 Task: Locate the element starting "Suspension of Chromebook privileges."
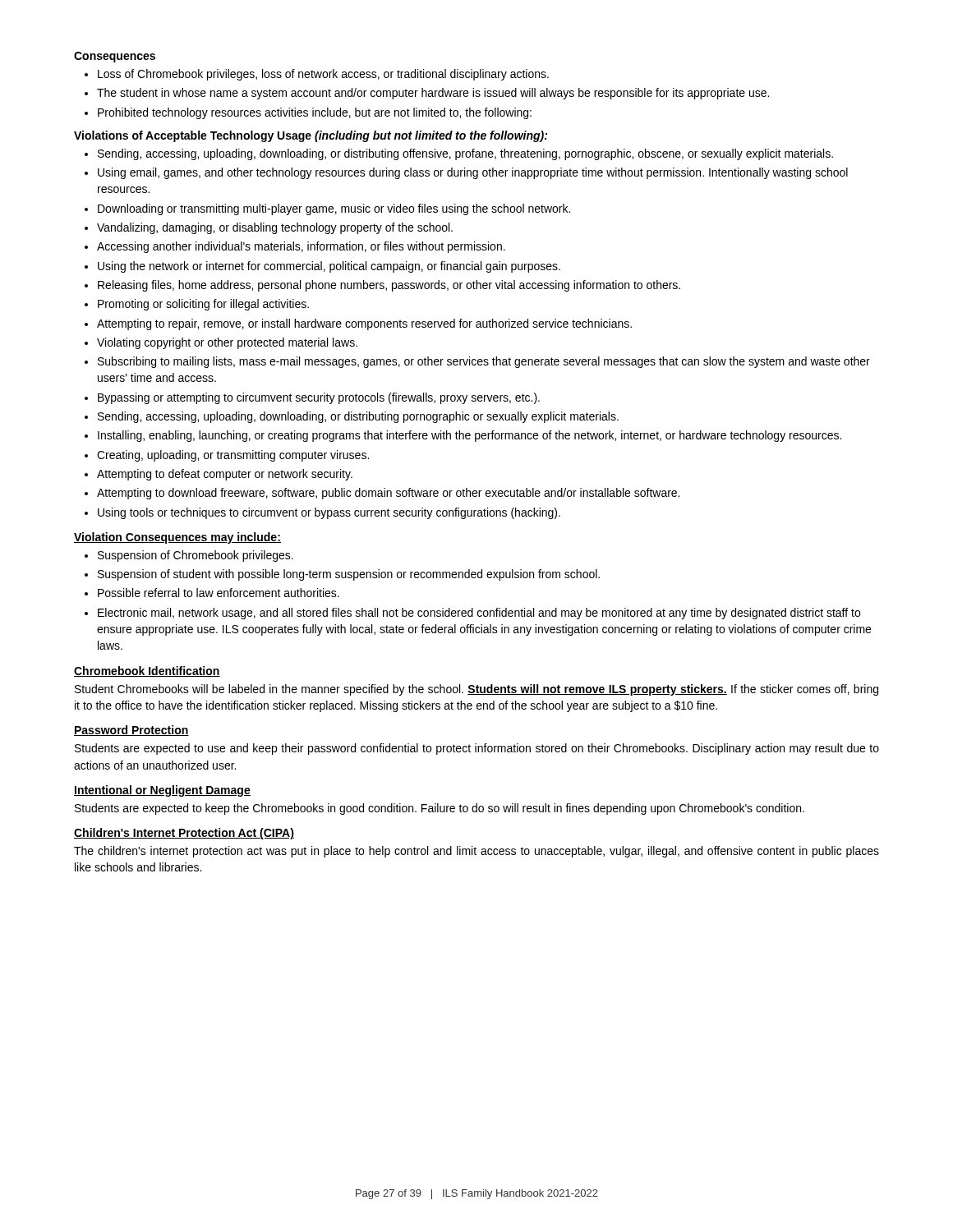(196, 556)
